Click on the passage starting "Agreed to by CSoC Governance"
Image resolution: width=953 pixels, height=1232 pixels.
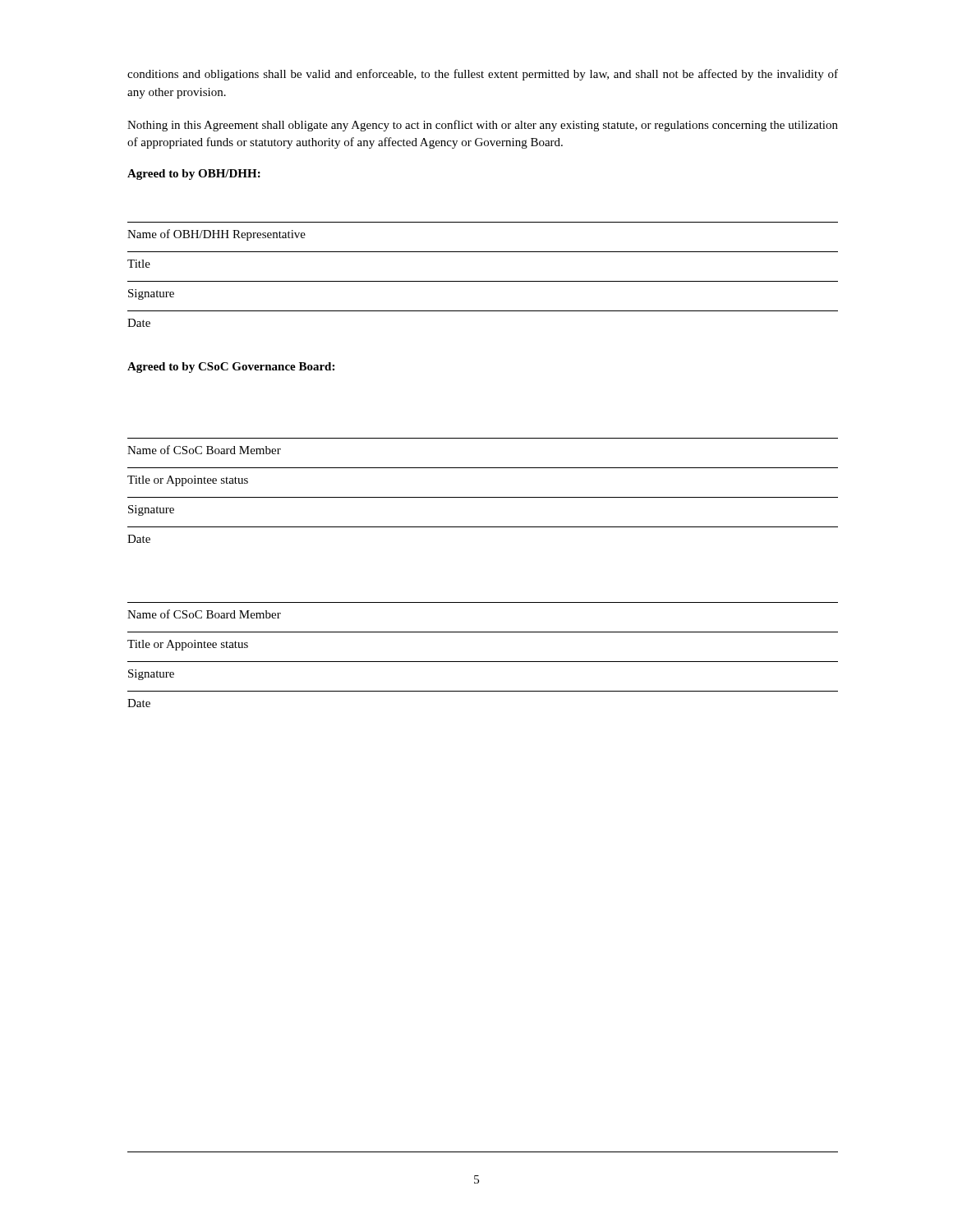pos(231,366)
